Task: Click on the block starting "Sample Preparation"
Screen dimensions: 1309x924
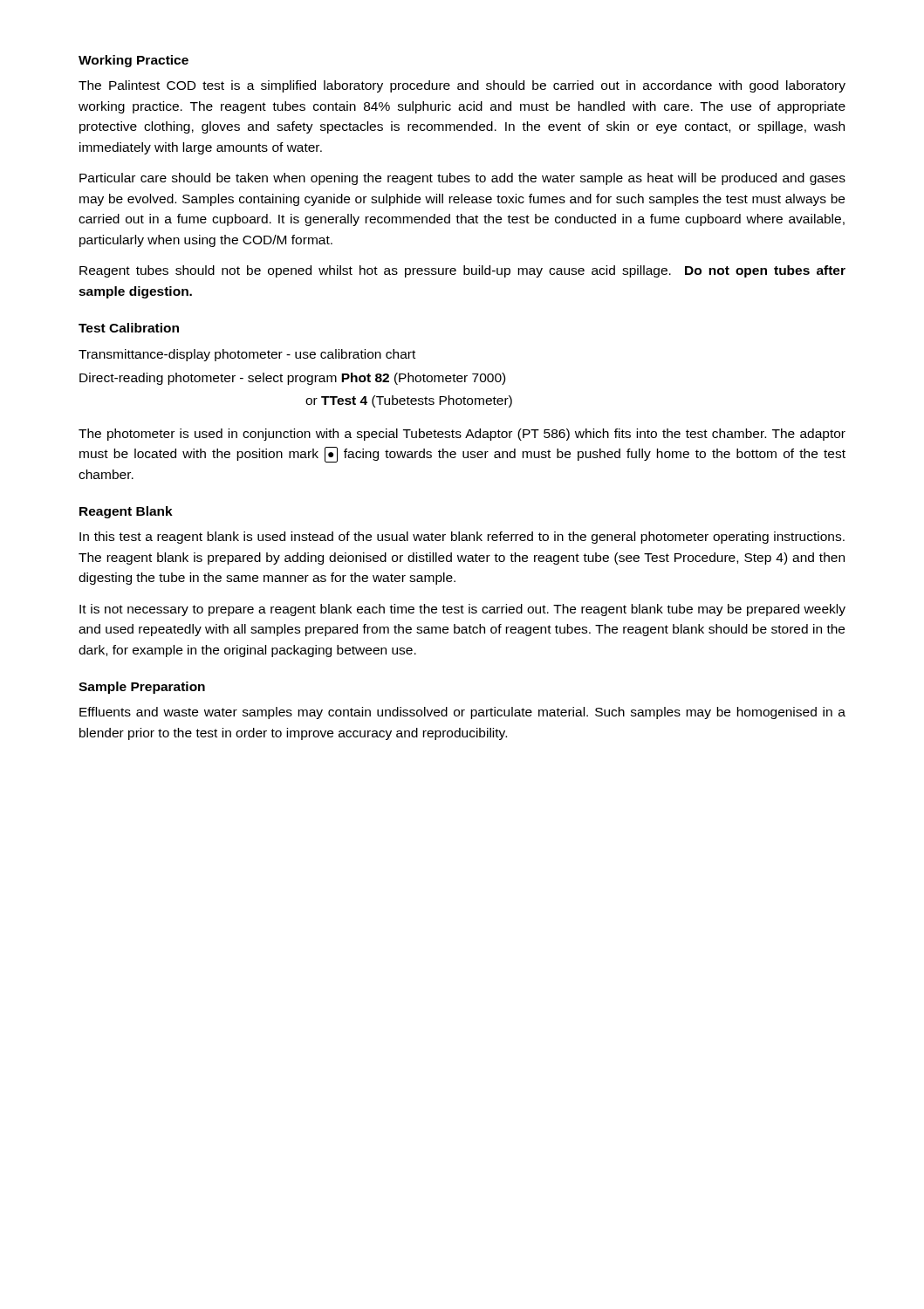Action: (x=142, y=687)
